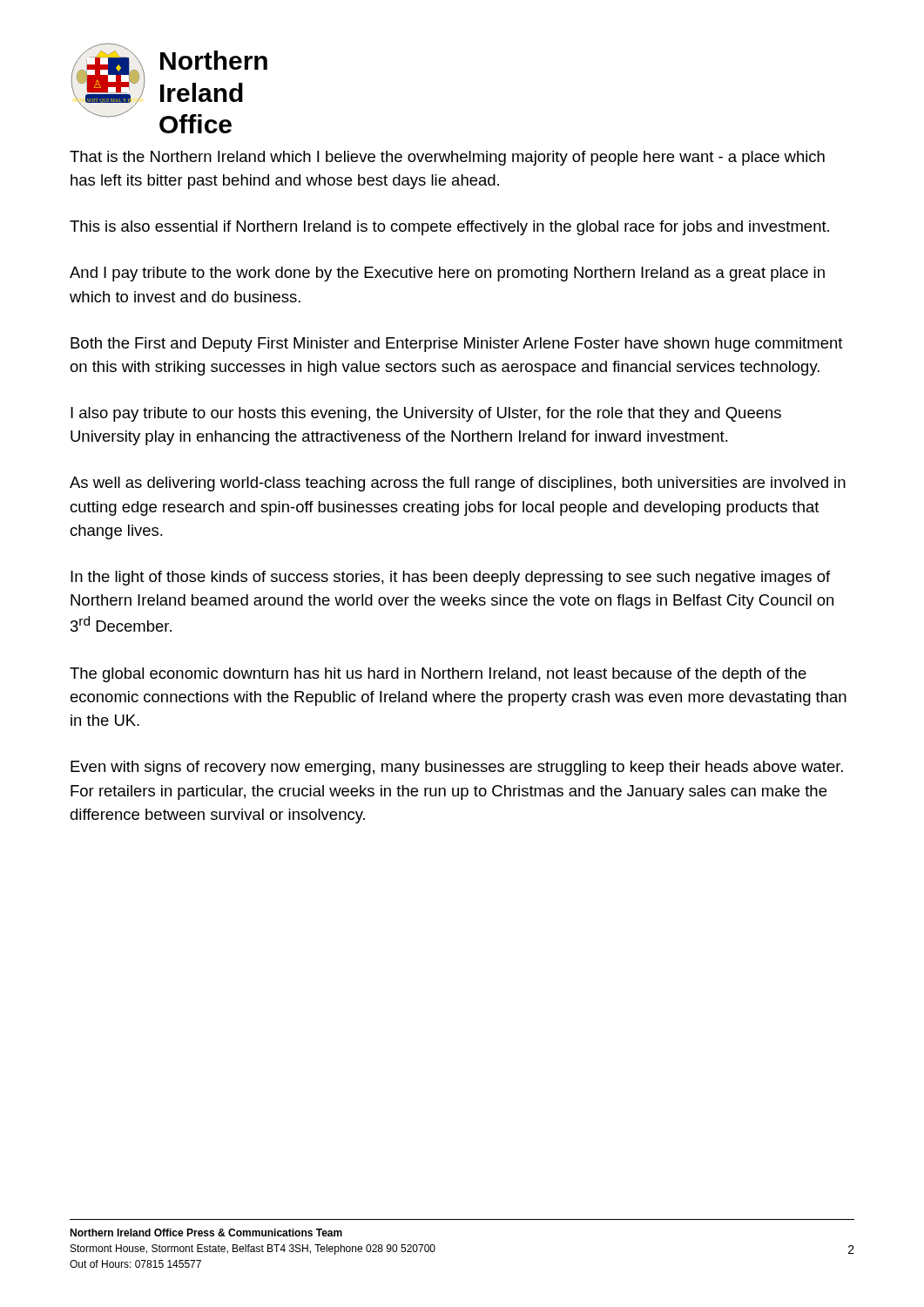This screenshot has height=1307, width=924.
Task: Click on the element starting "Both the First and Deputy First Minister and"
Action: pos(456,354)
